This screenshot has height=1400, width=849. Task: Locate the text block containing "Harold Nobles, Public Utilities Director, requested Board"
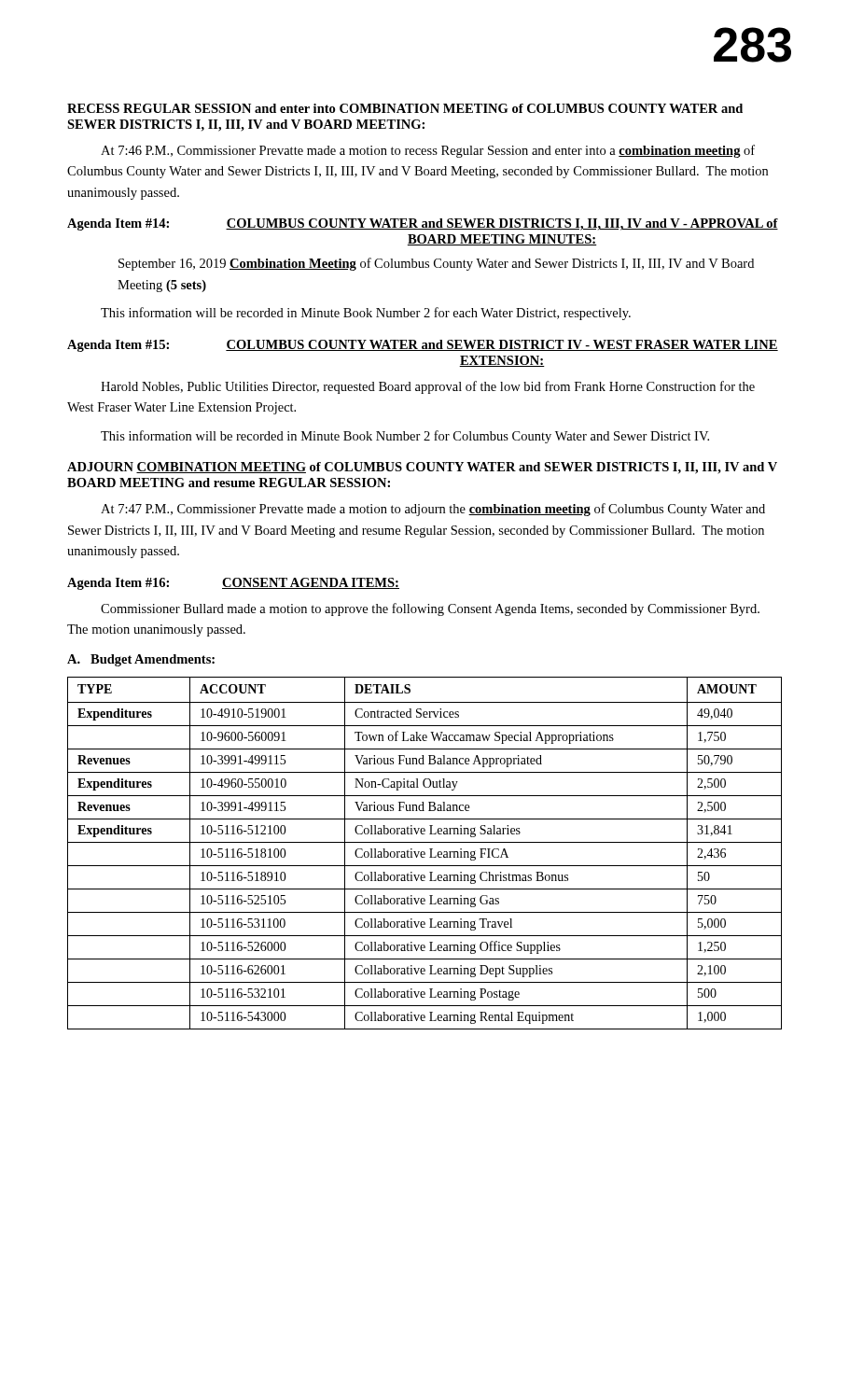(x=411, y=397)
